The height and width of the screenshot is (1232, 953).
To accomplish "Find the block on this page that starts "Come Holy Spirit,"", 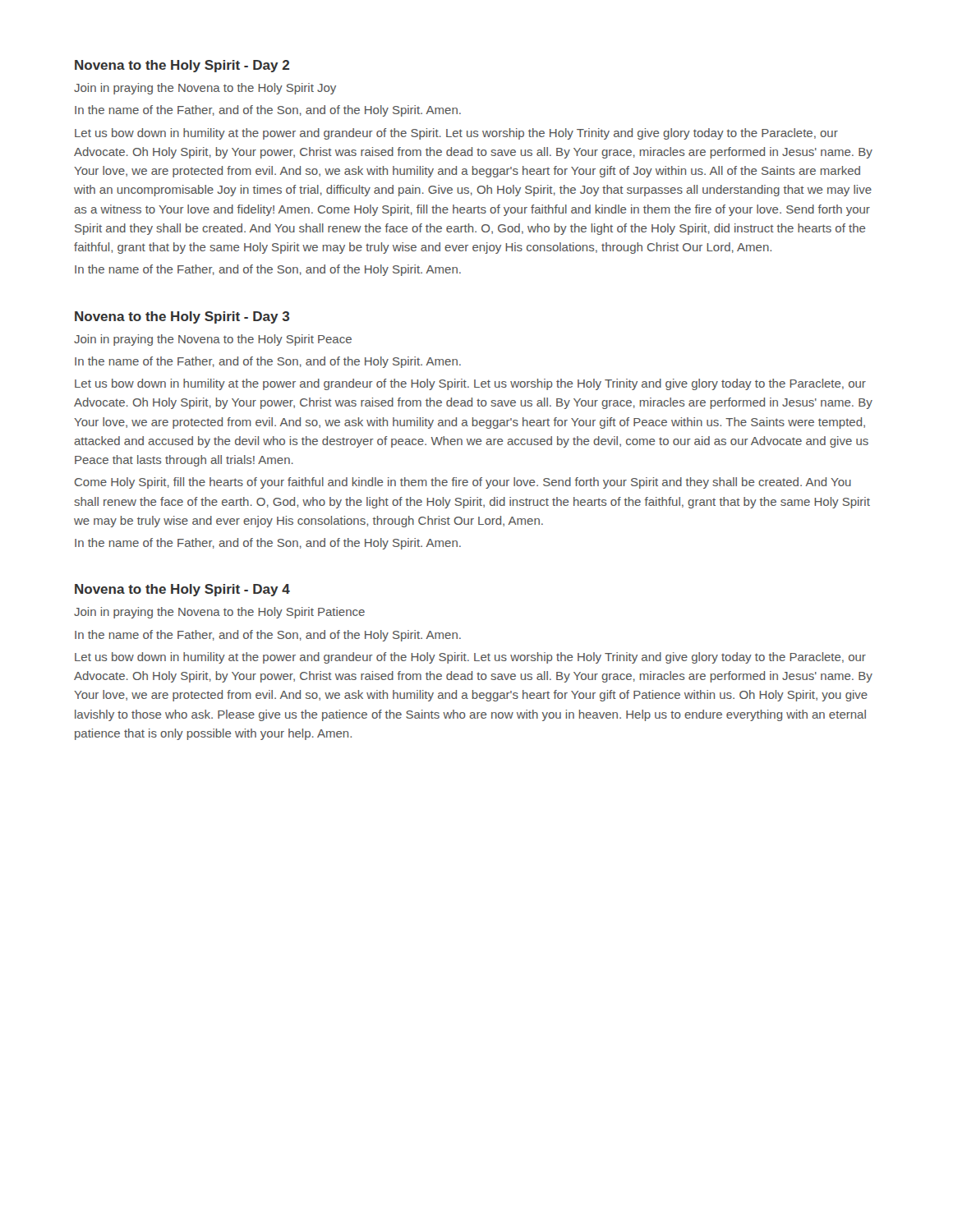I will (x=472, y=501).
